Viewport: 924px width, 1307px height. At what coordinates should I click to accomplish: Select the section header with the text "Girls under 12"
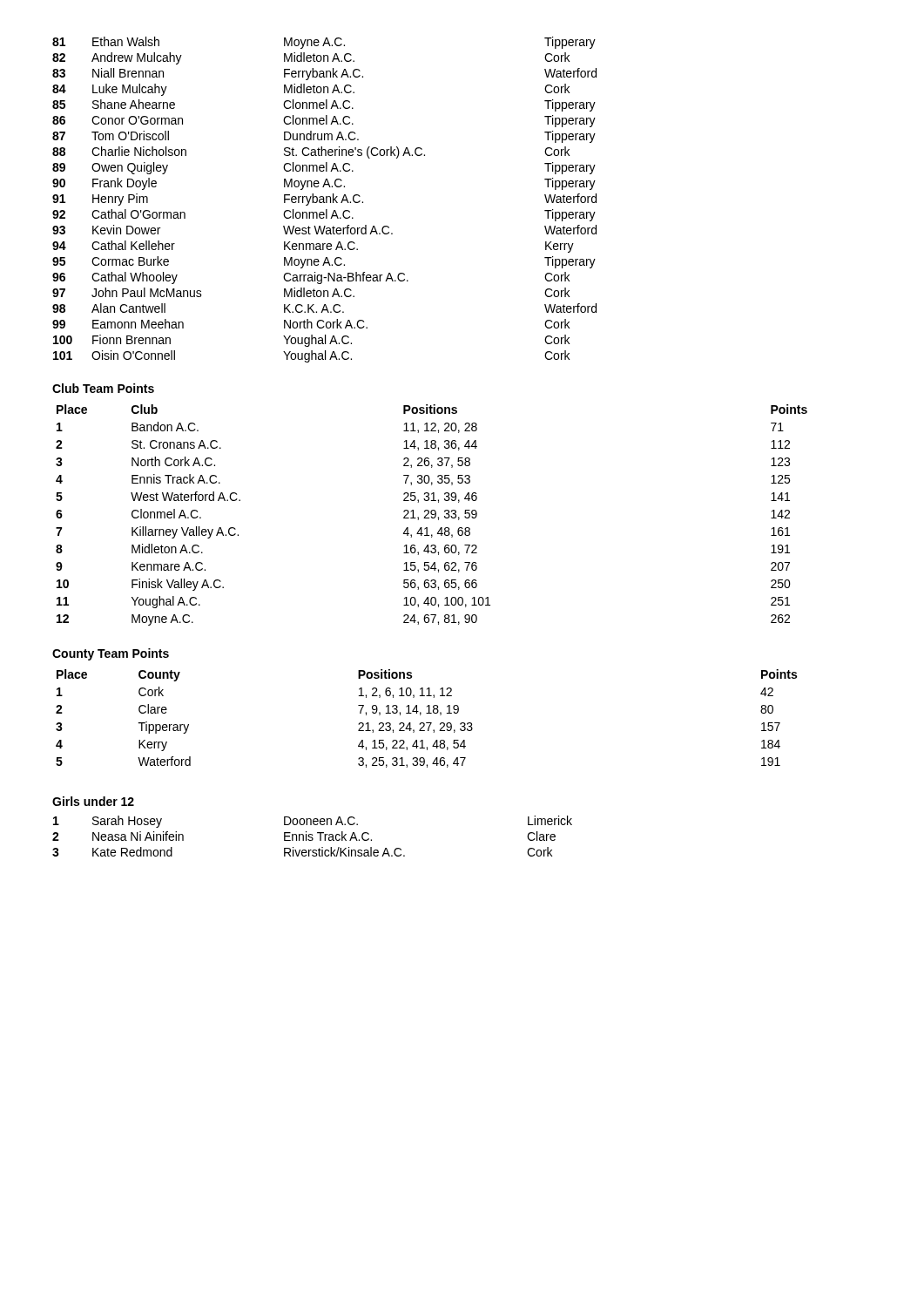[93, 802]
